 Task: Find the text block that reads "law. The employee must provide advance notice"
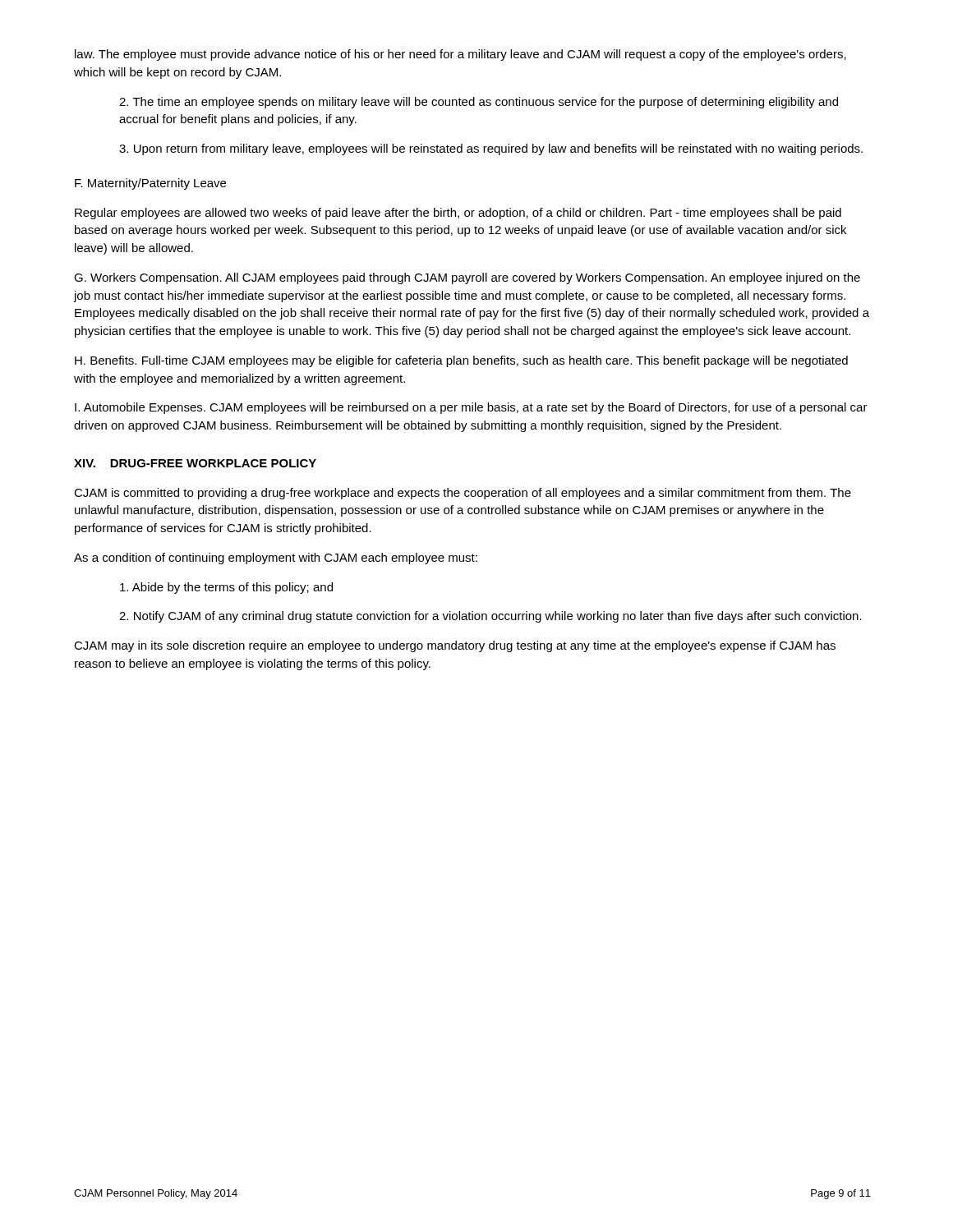[x=460, y=63]
